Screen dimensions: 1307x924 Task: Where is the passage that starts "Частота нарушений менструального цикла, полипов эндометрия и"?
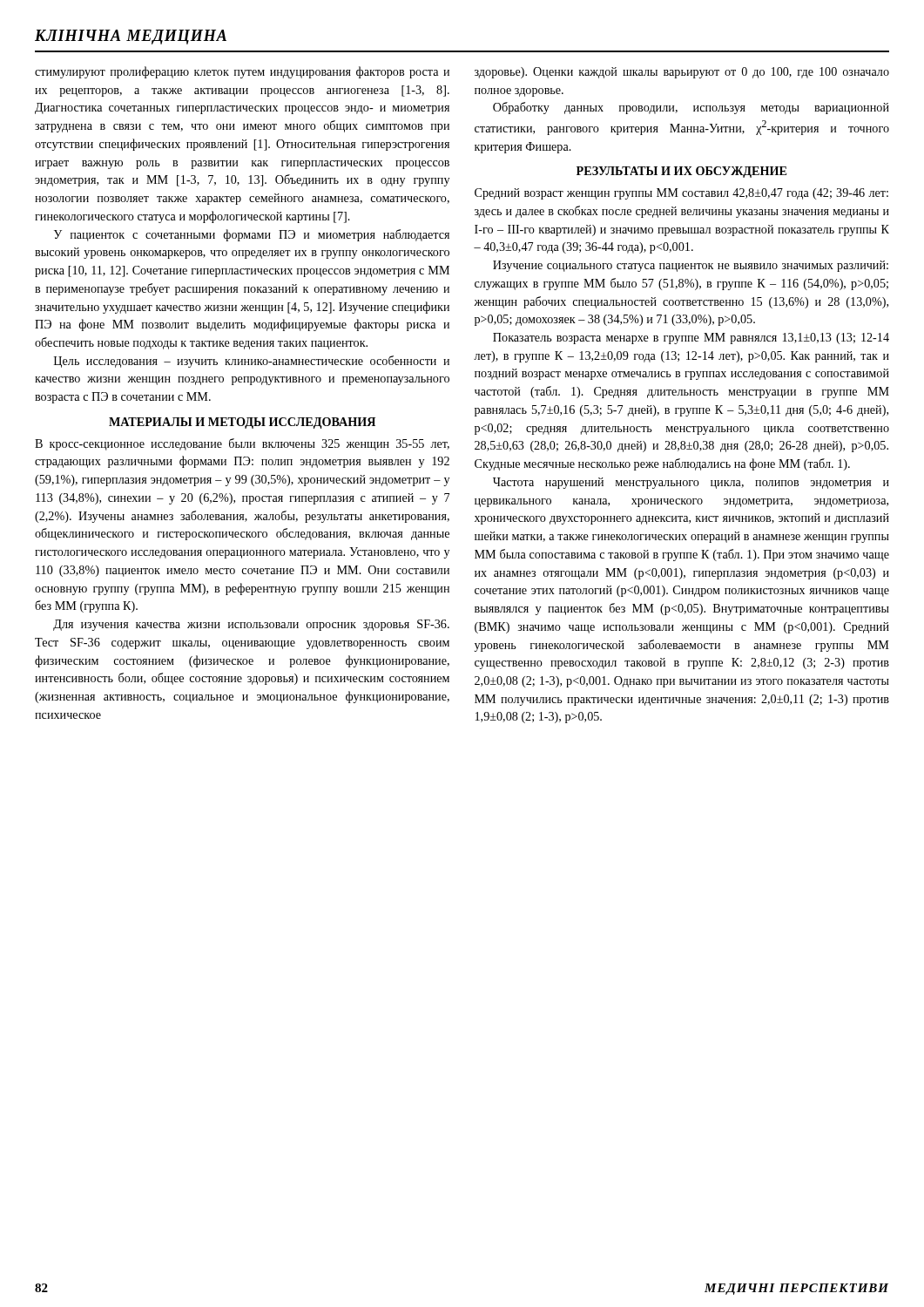pyautogui.click(x=682, y=599)
